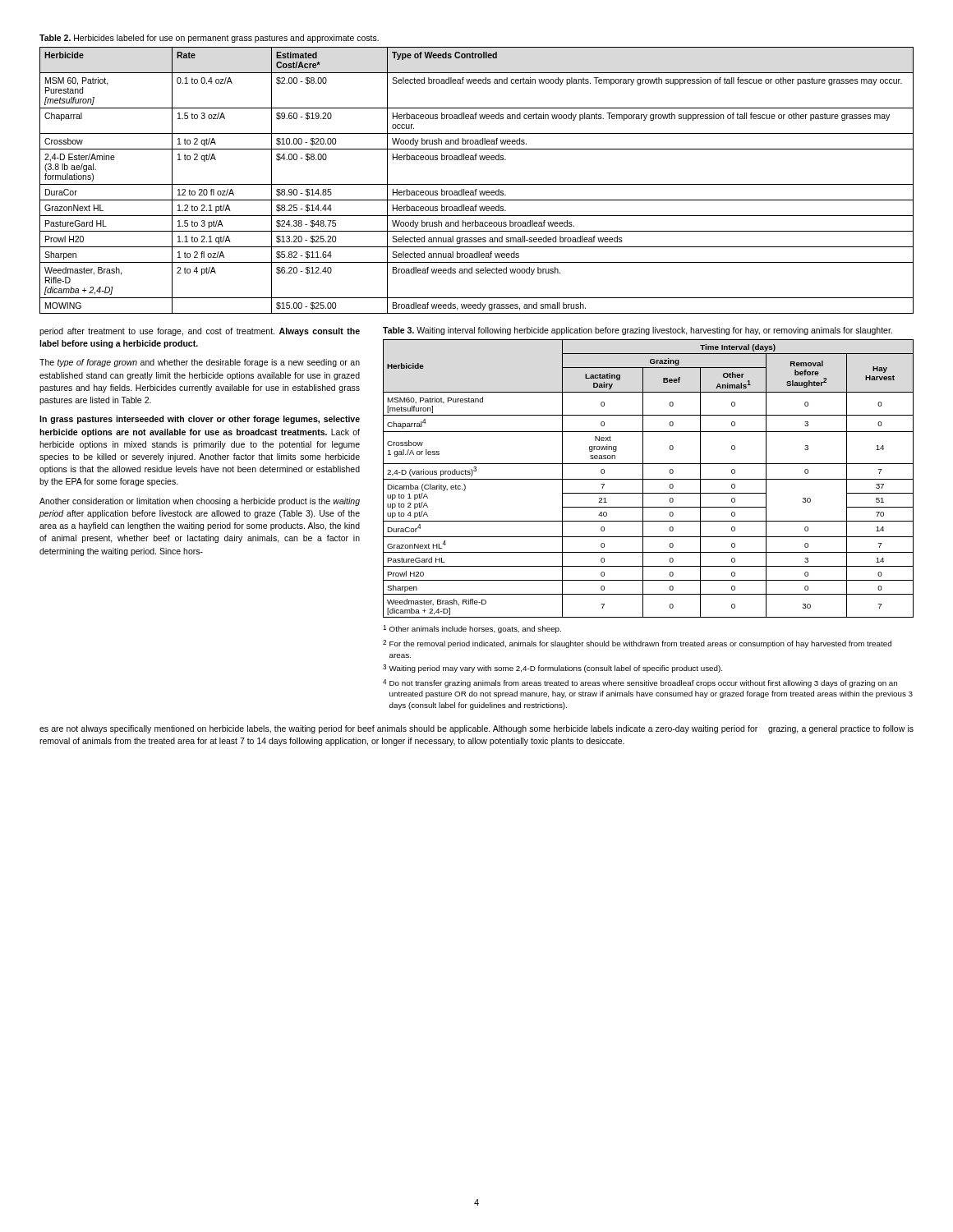This screenshot has height=1232, width=953.
Task: Click on the element starting "Table 2. Herbicides labeled for"
Action: [x=209, y=38]
